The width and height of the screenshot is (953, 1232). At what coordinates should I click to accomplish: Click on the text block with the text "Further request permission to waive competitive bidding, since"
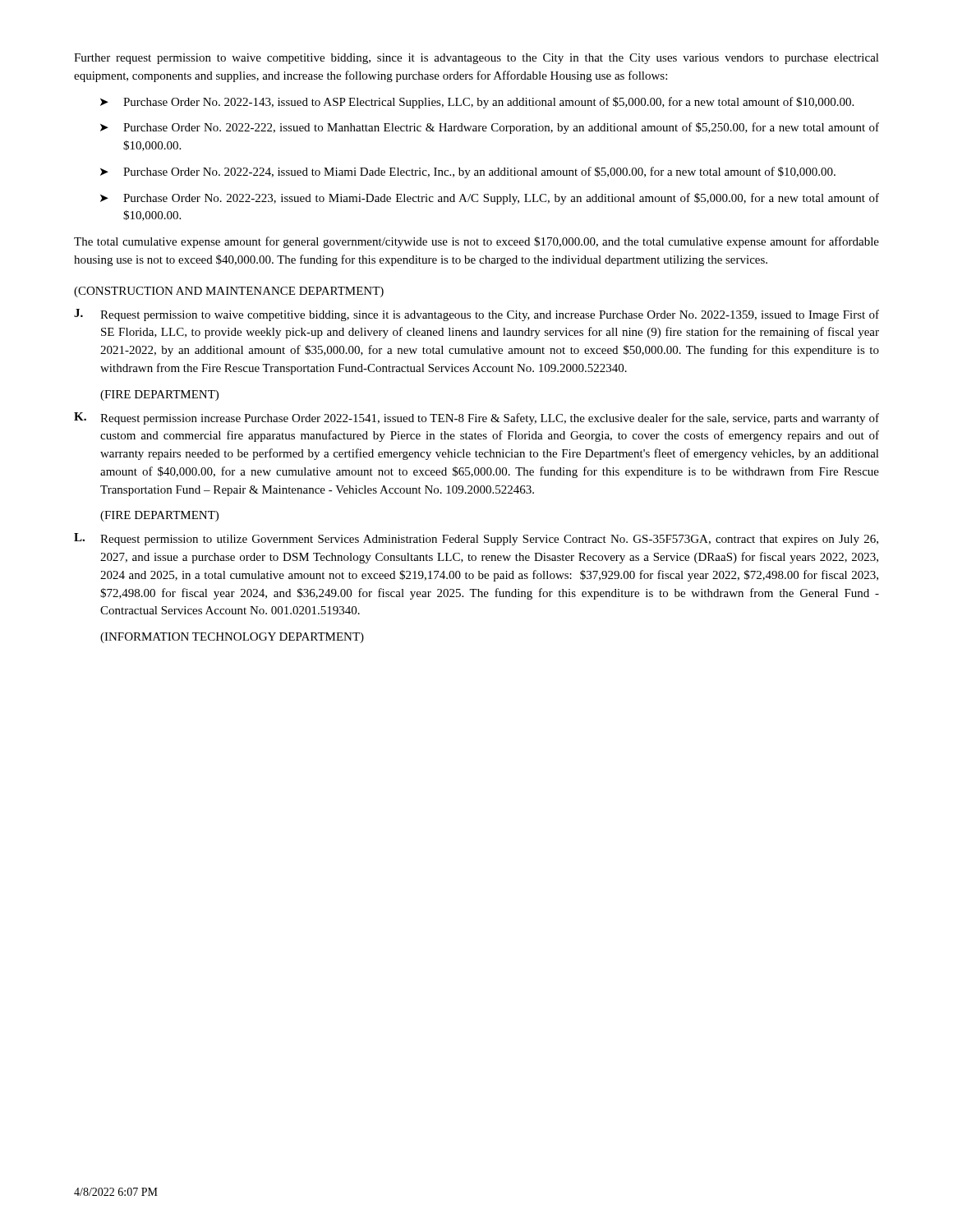476,66
